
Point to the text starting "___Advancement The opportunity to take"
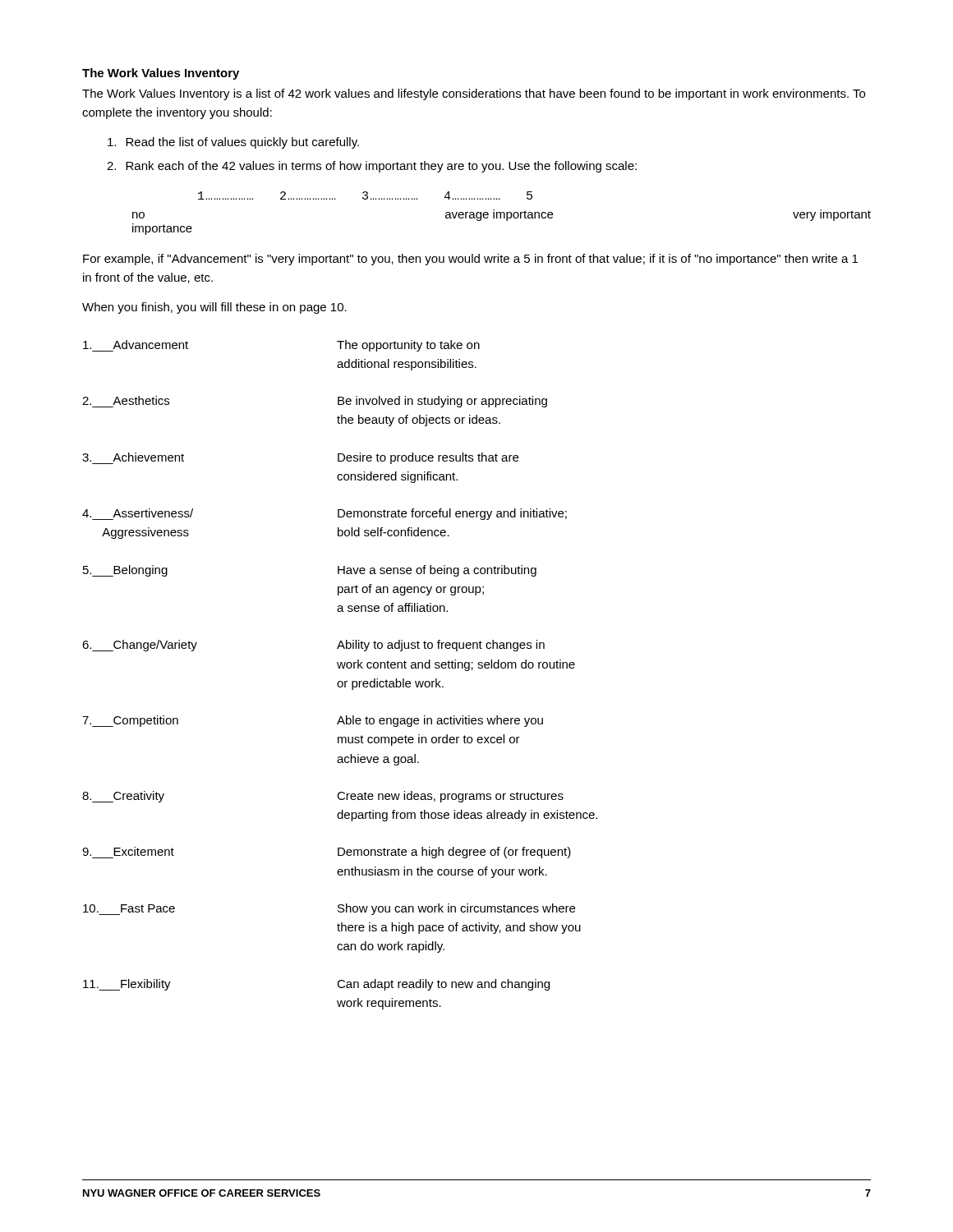coord(476,354)
